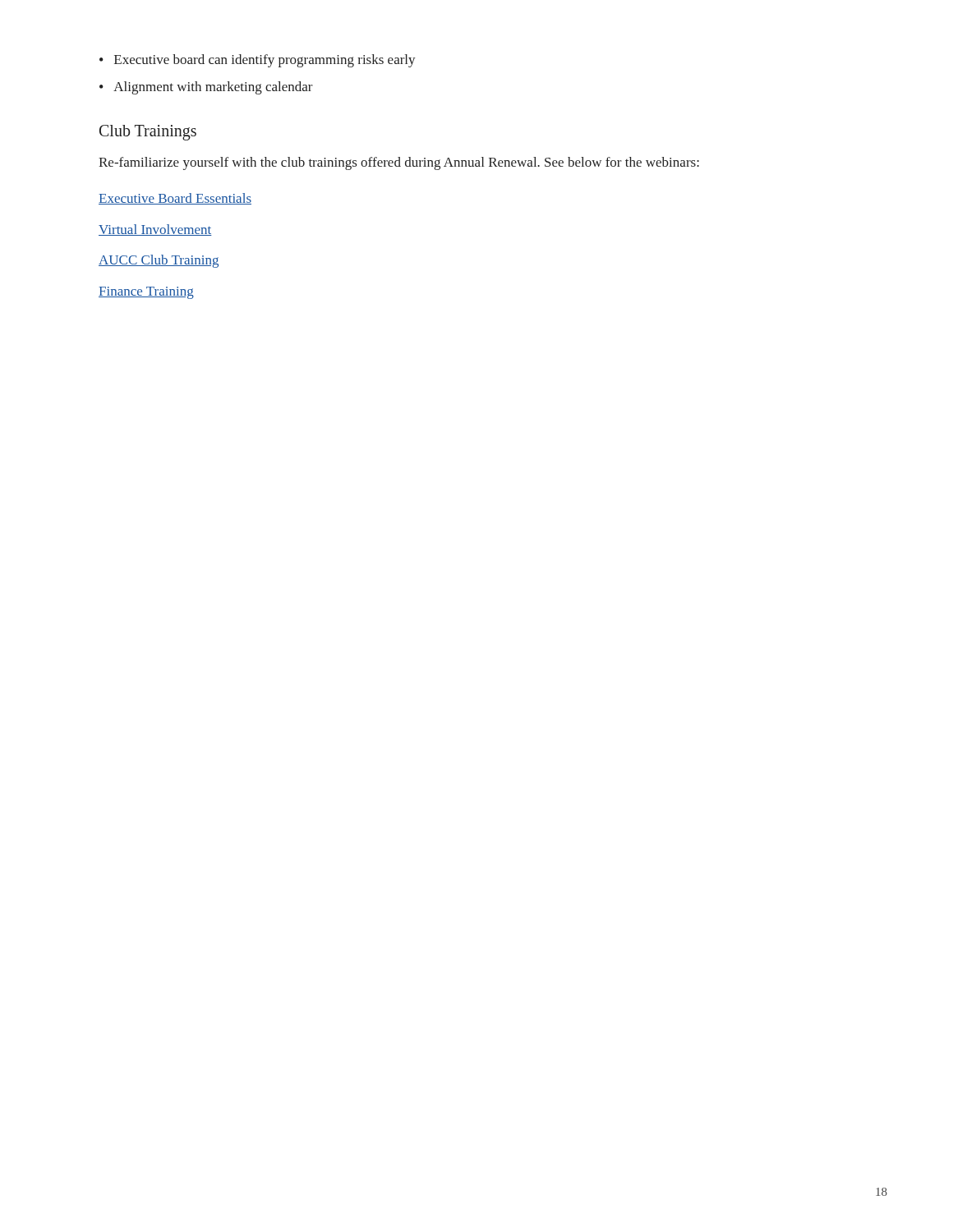
Task: Locate the text block starting "Virtual Involvement"
Action: click(x=155, y=230)
